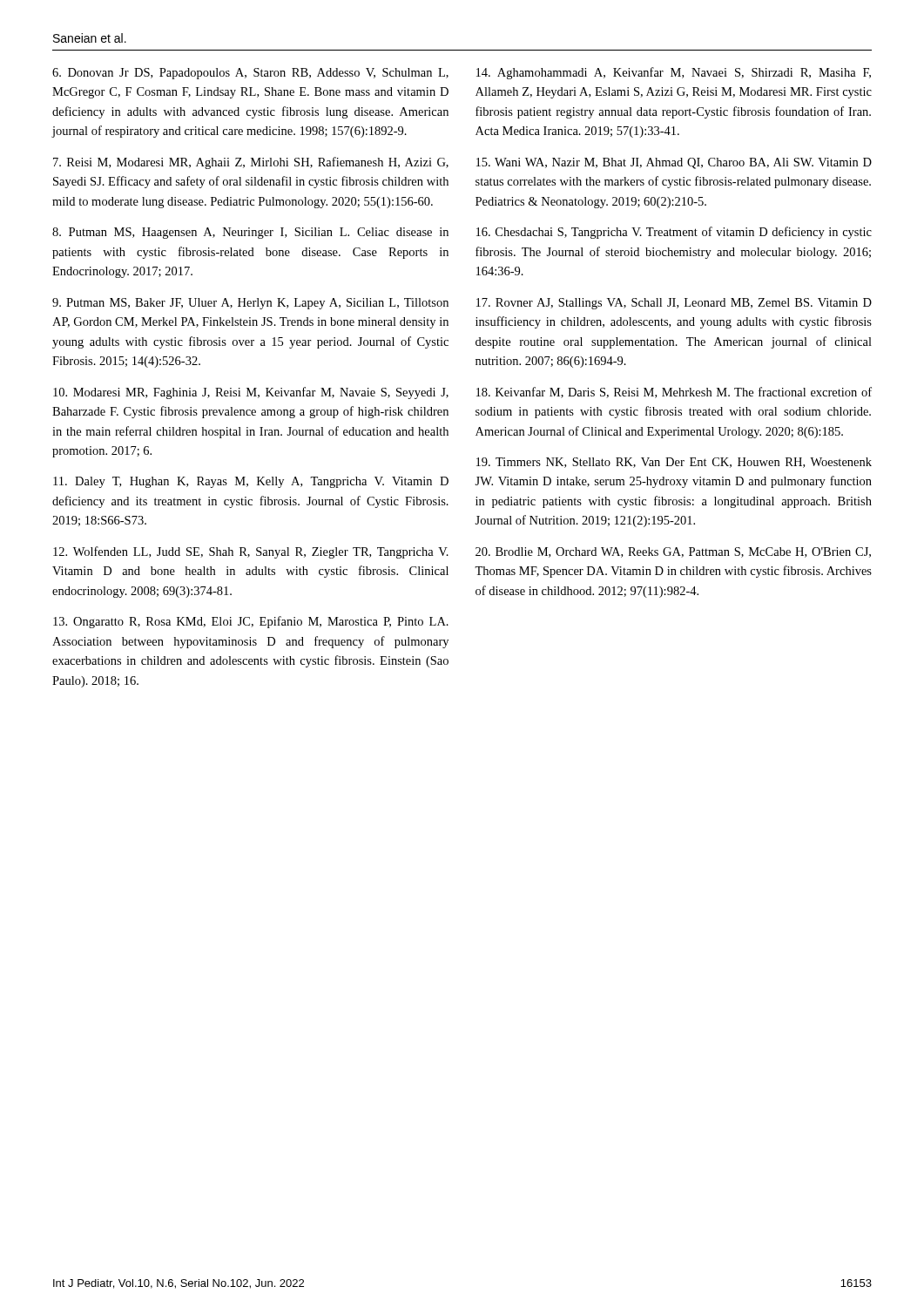Navigate to the element starting "16. Chesdachai S, Tangpricha"
The image size is (924, 1307).
point(673,252)
